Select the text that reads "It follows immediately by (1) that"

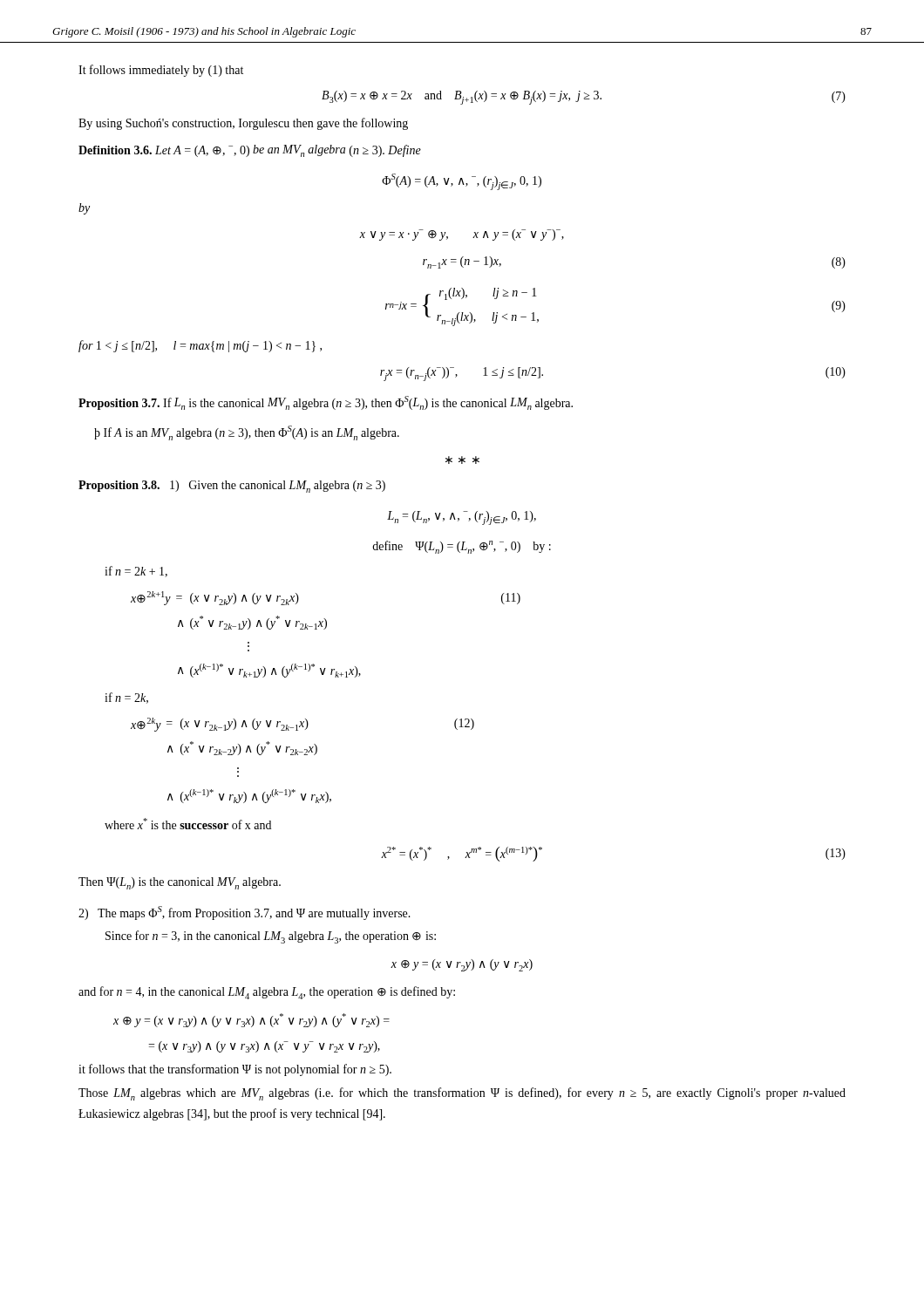[161, 70]
